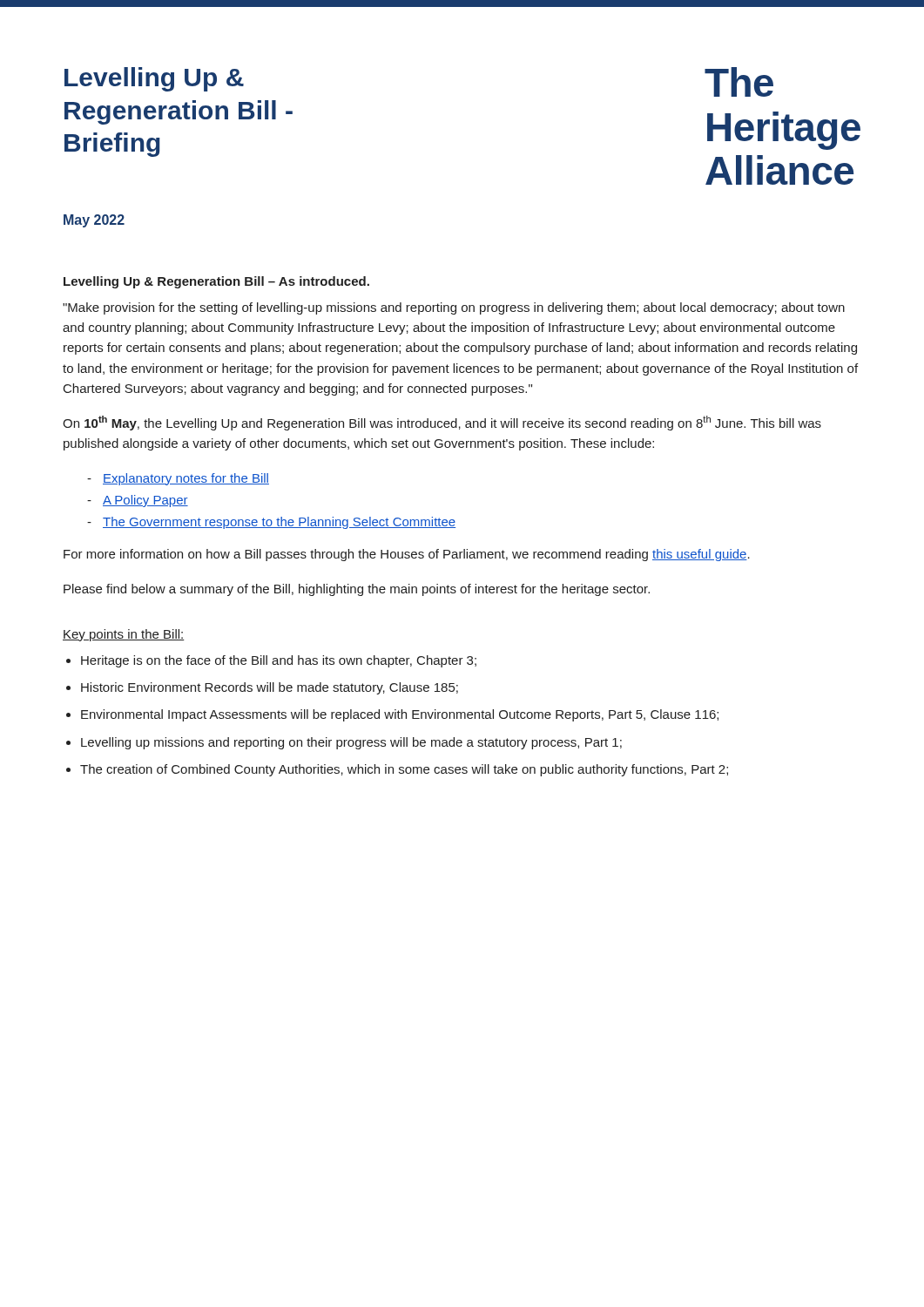Locate the block starting "A Policy Paper"
Viewport: 924px width, 1307px height.
[x=145, y=500]
